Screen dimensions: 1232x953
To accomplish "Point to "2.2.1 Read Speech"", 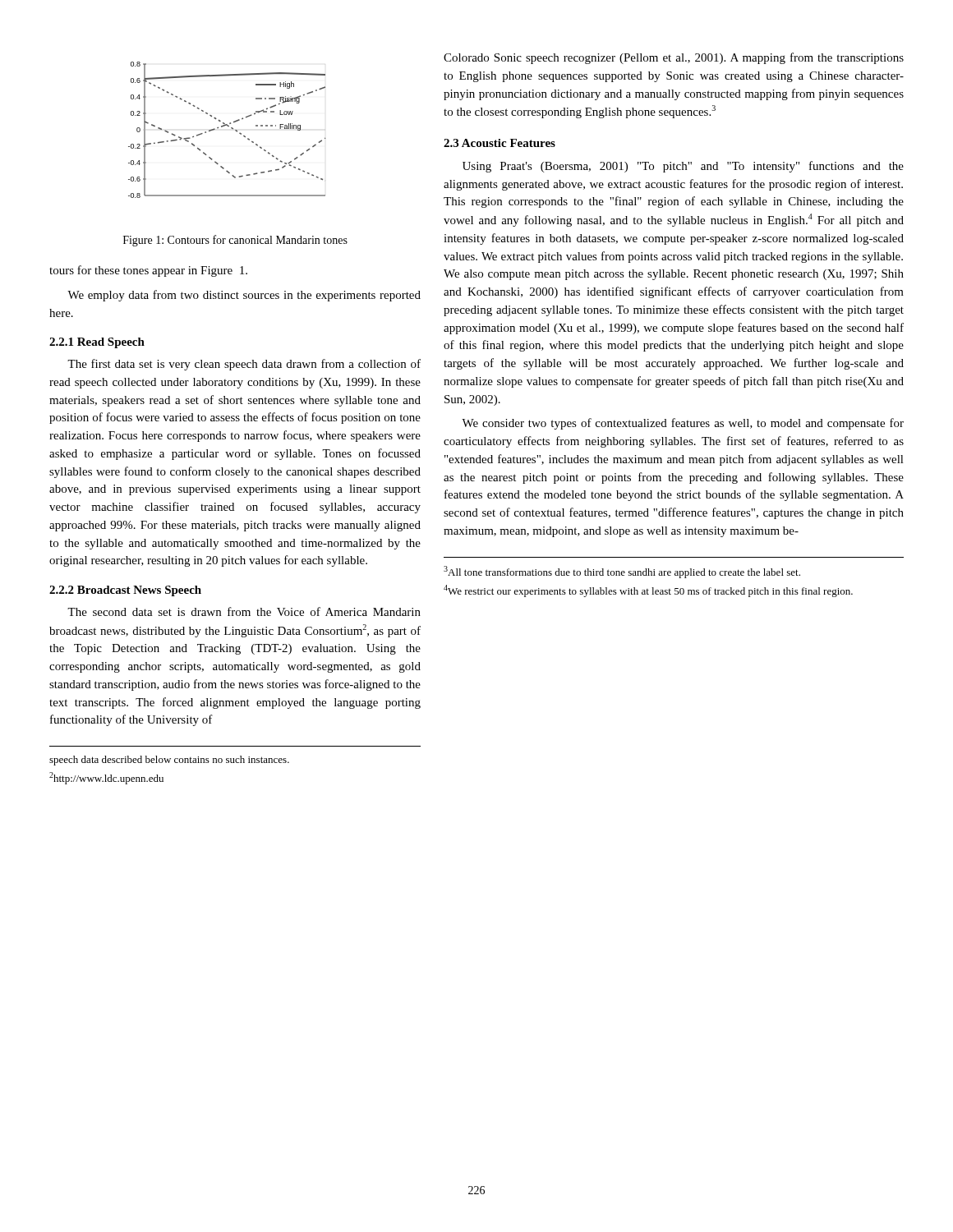I will tap(97, 342).
